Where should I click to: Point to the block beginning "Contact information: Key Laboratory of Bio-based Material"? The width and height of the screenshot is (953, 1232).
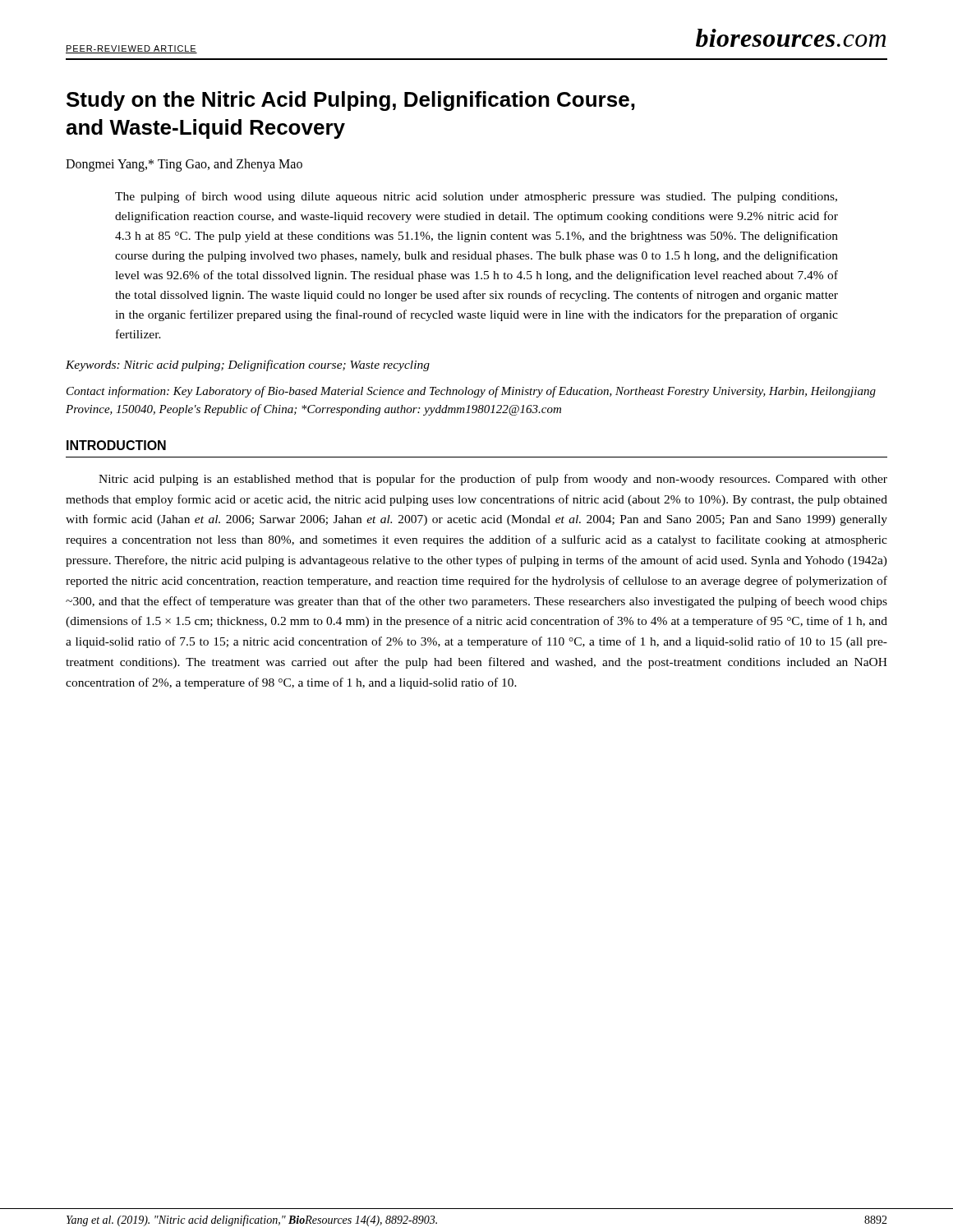click(x=471, y=400)
